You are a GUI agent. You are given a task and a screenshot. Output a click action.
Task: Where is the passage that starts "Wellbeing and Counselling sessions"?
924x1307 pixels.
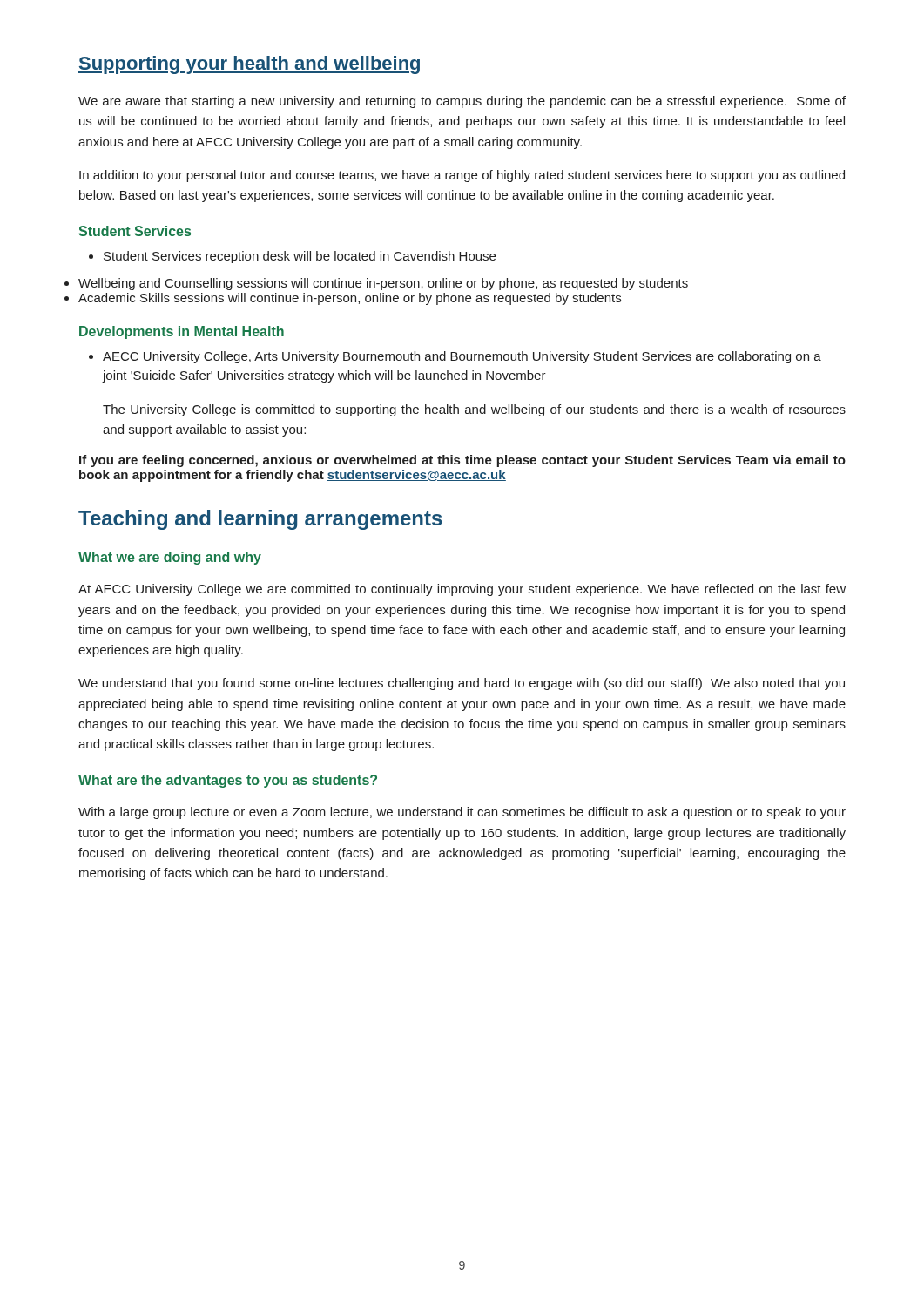pyautogui.click(x=462, y=283)
